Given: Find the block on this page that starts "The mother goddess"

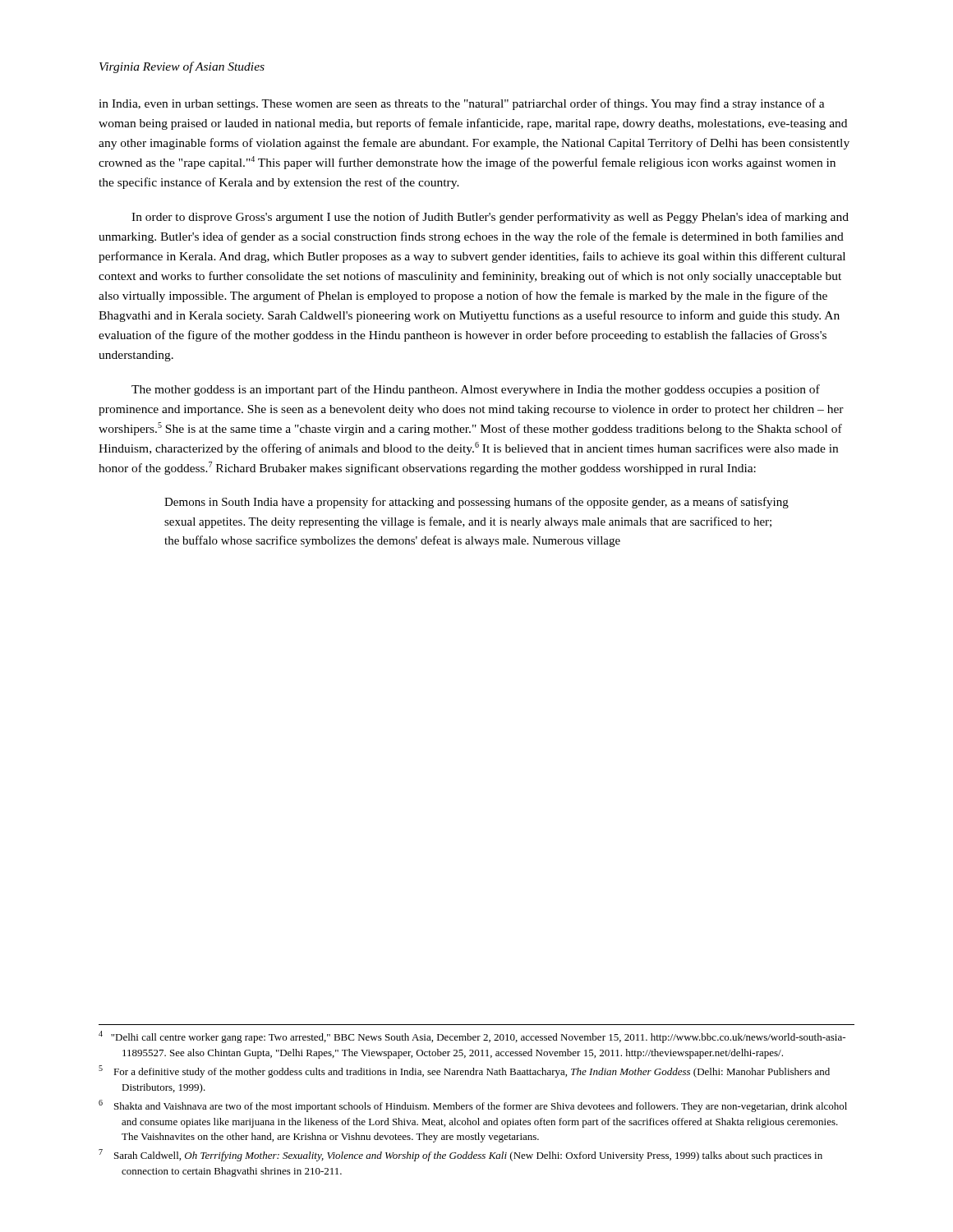Looking at the screenshot, I should (471, 428).
